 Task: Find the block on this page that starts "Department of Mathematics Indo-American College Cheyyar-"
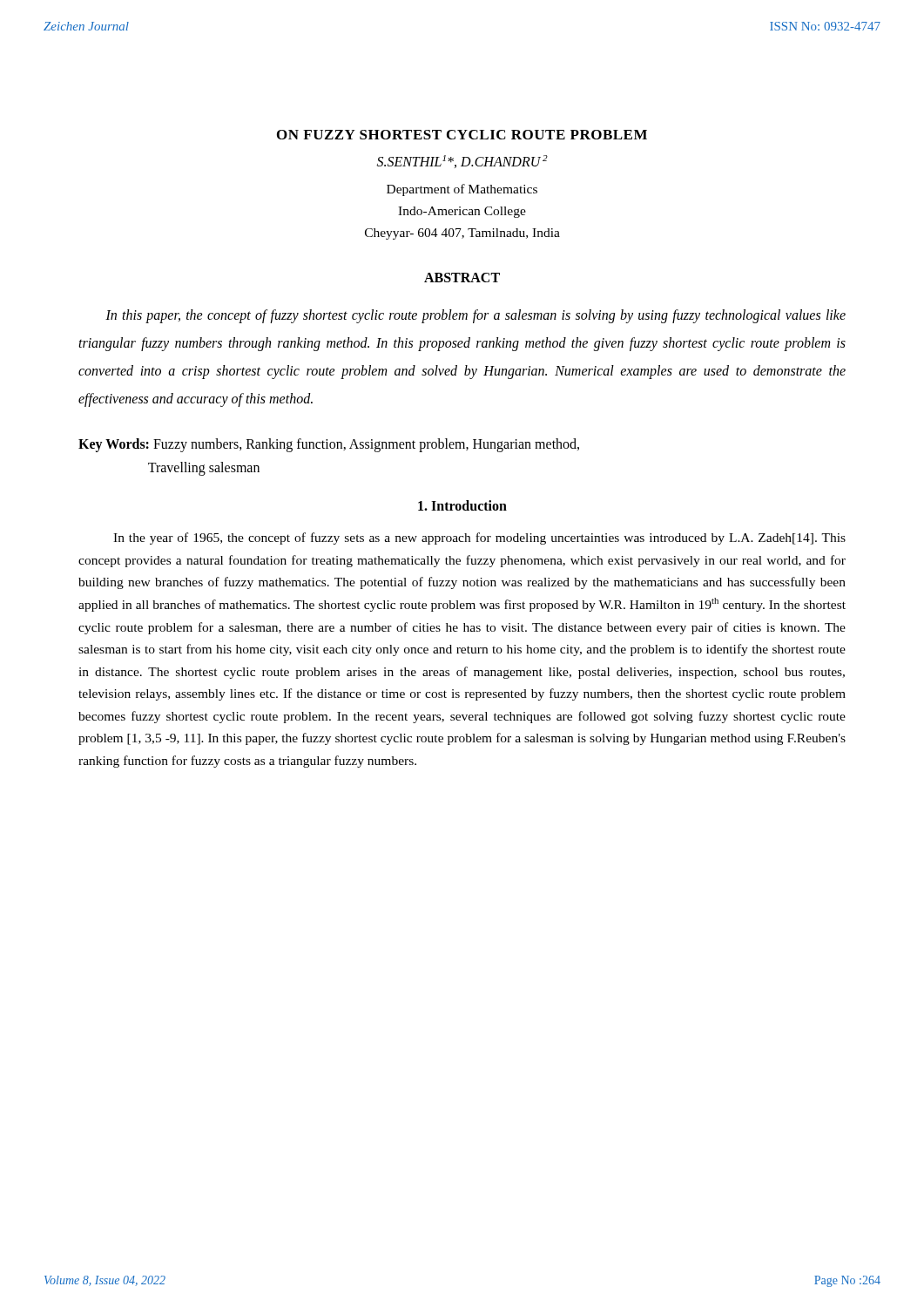click(462, 211)
